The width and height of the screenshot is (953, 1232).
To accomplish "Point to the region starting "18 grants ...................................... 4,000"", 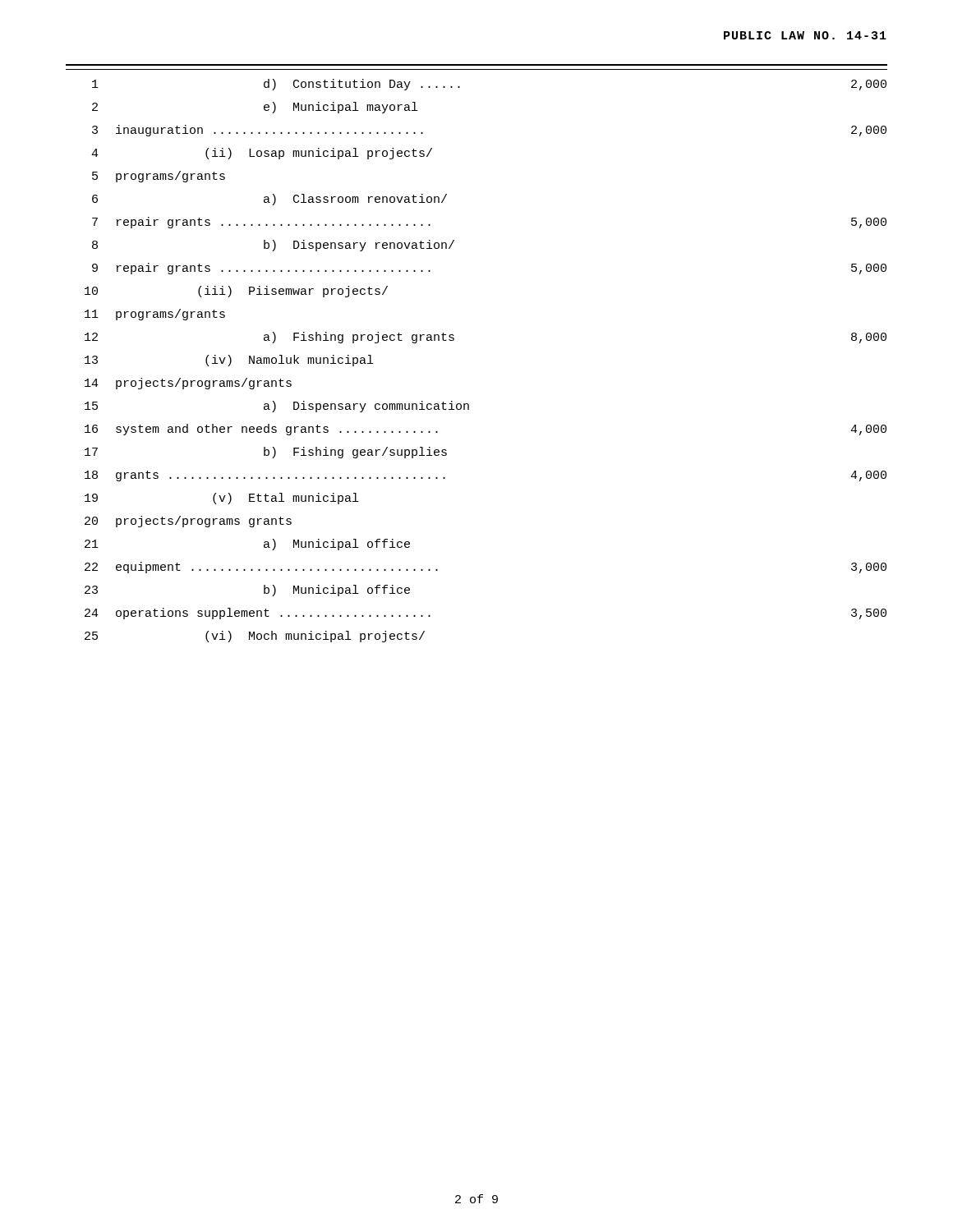I will click(134, 475).
